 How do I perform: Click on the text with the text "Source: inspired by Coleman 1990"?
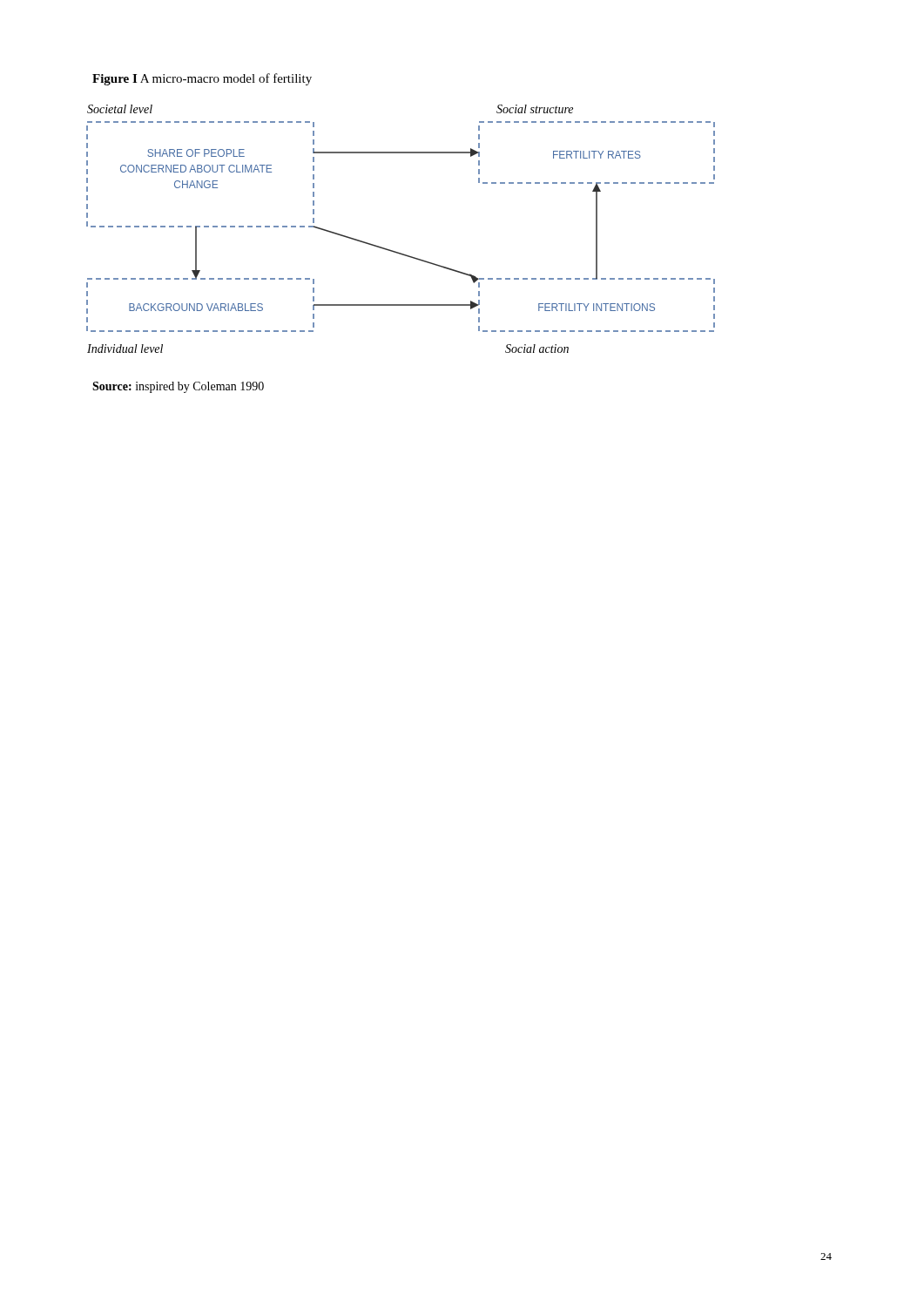coord(178,386)
